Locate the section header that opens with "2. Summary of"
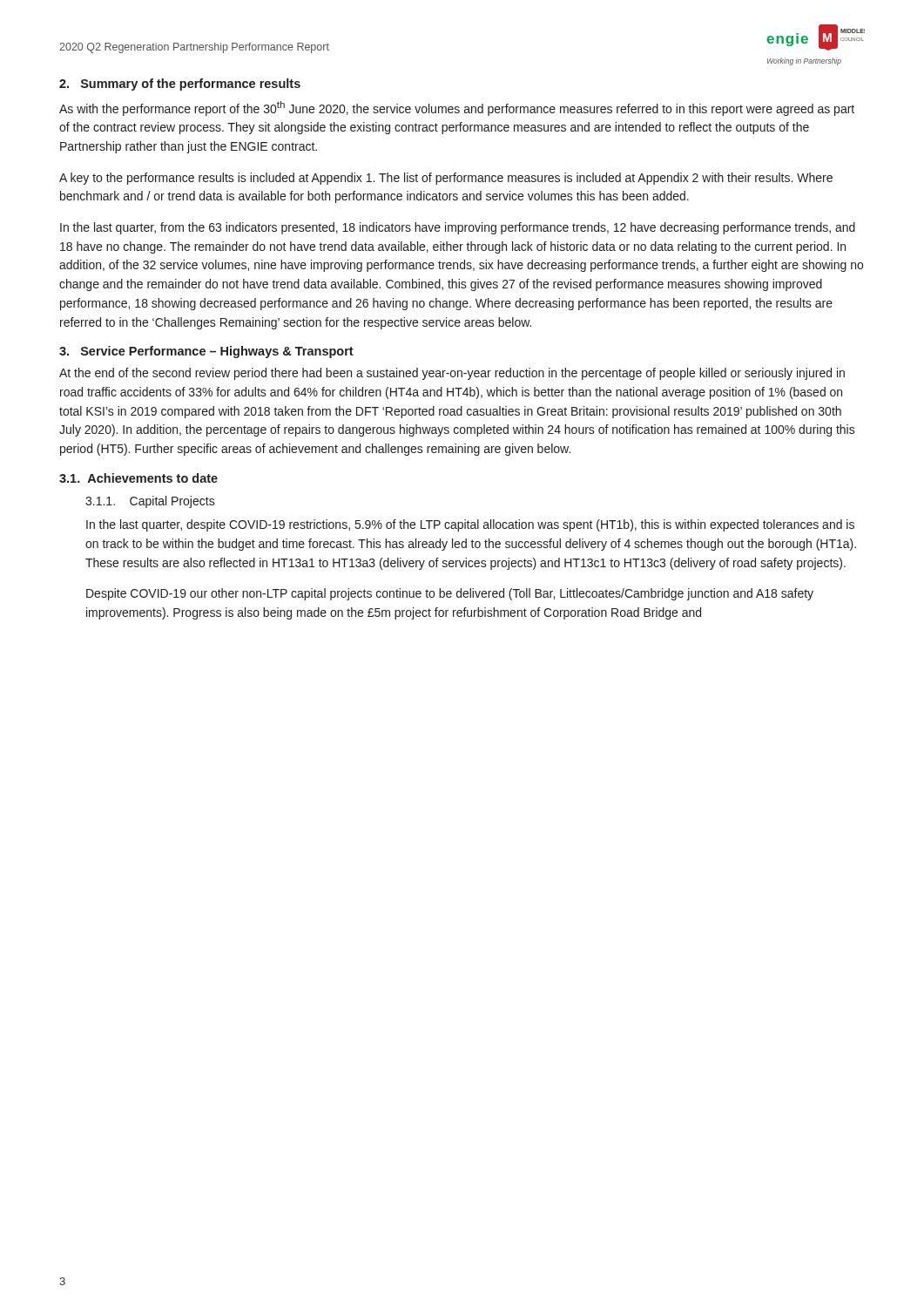The height and width of the screenshot is (1307, 924). coord(180,84)
